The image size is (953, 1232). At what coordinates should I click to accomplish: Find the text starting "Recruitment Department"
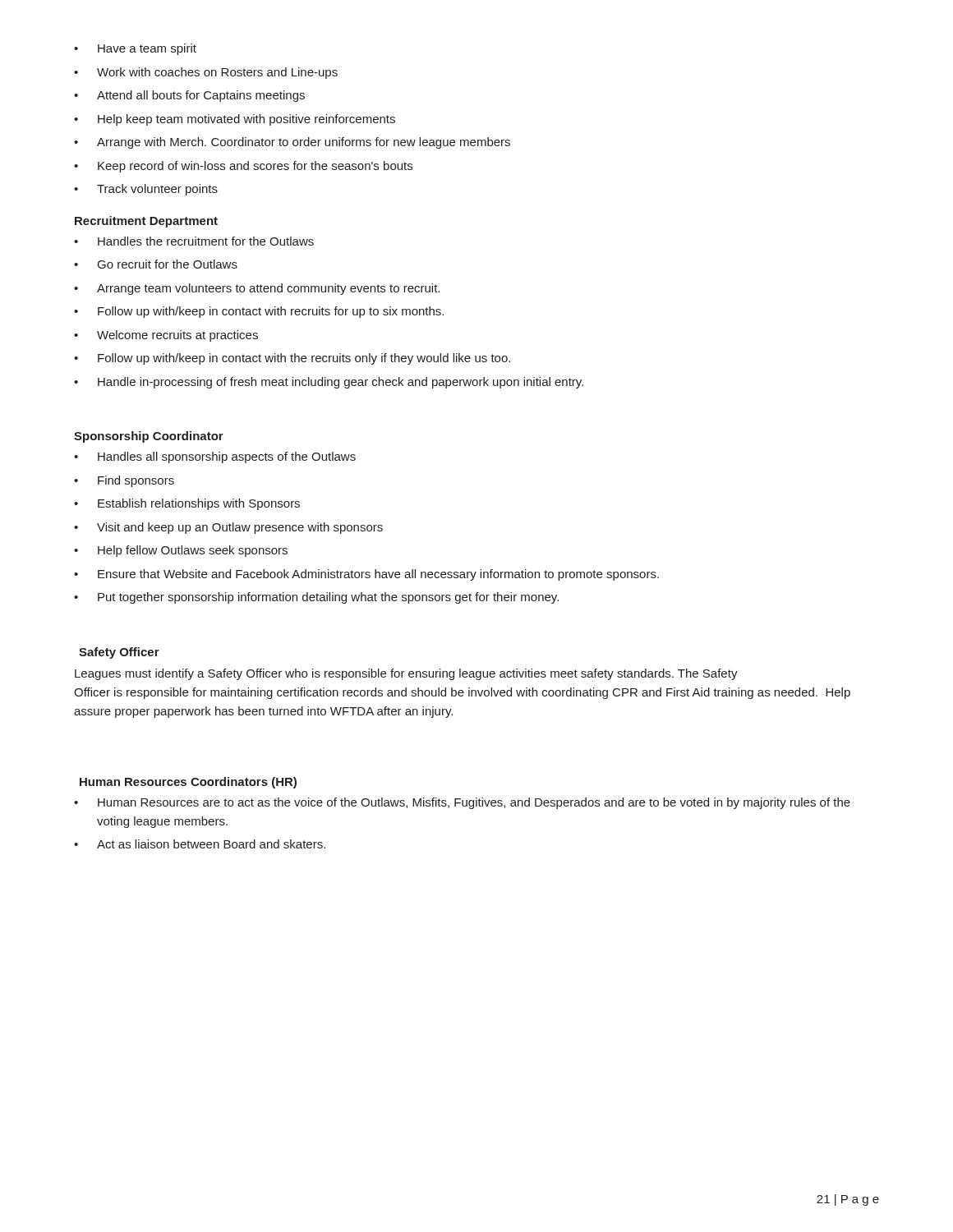(x=146, y=220)
